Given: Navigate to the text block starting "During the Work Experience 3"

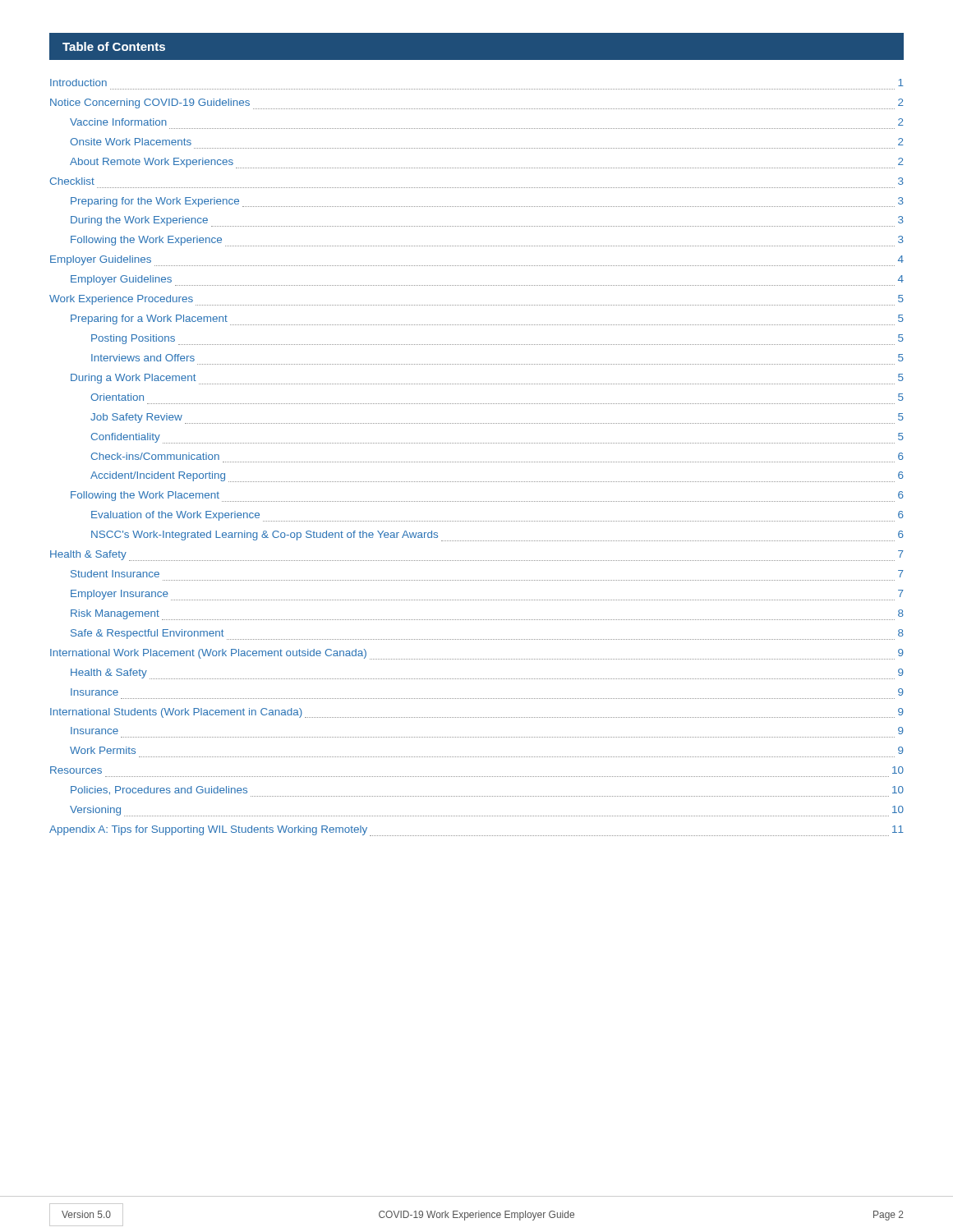Looking at the screenshot, I should coord(487,221).
